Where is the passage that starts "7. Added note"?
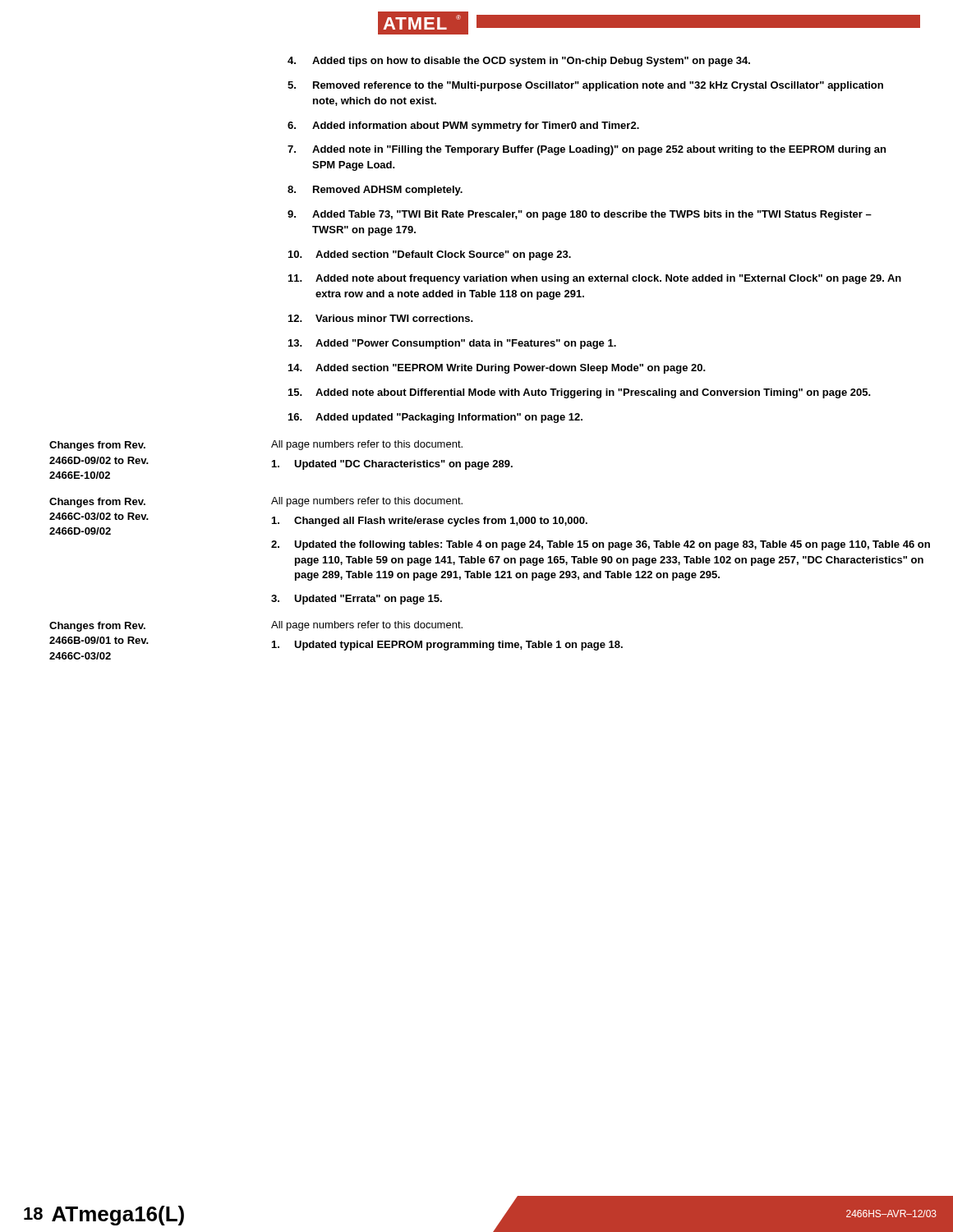 (x=596, y=158)
